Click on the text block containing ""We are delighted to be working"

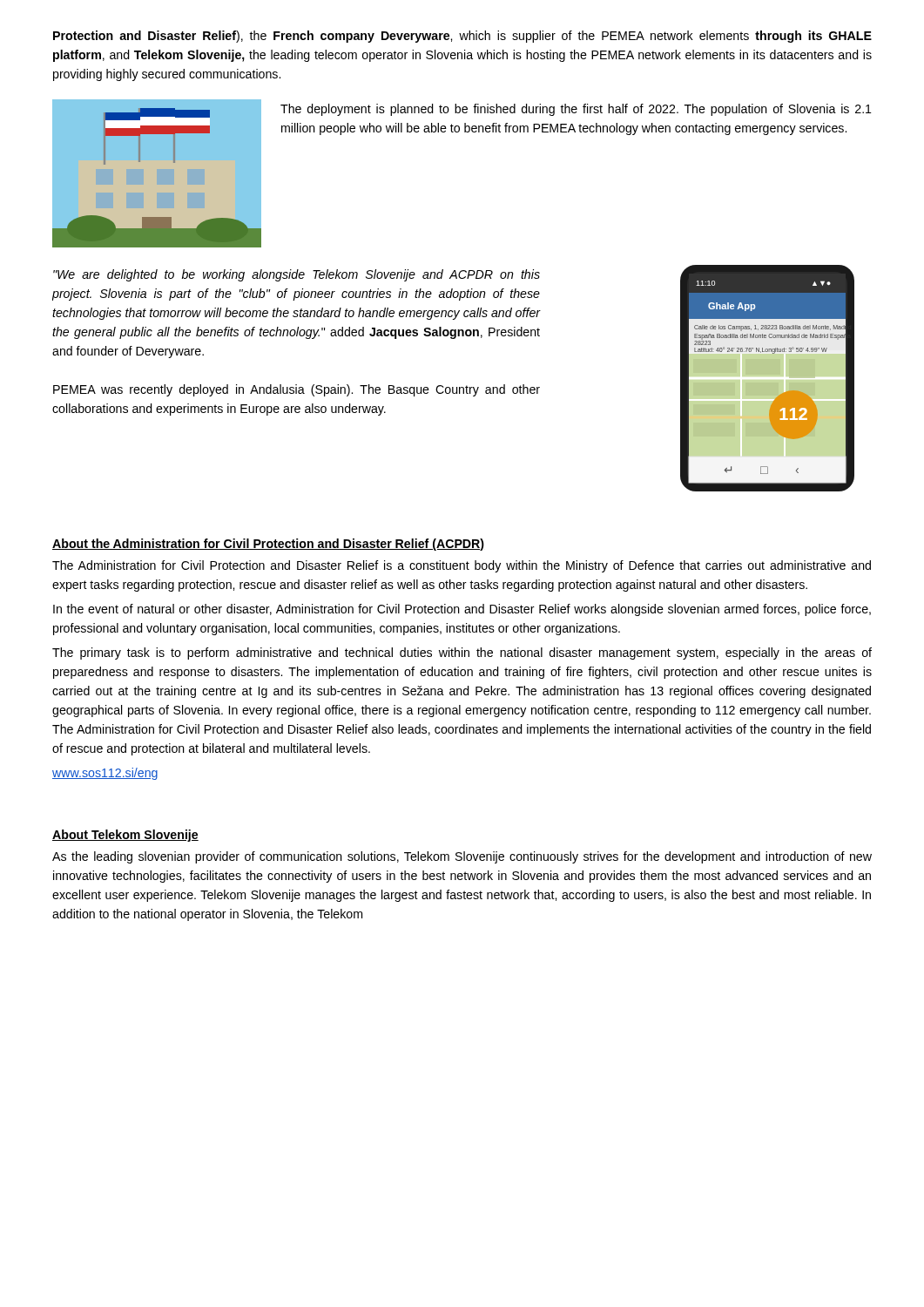(x=296, y=342)
